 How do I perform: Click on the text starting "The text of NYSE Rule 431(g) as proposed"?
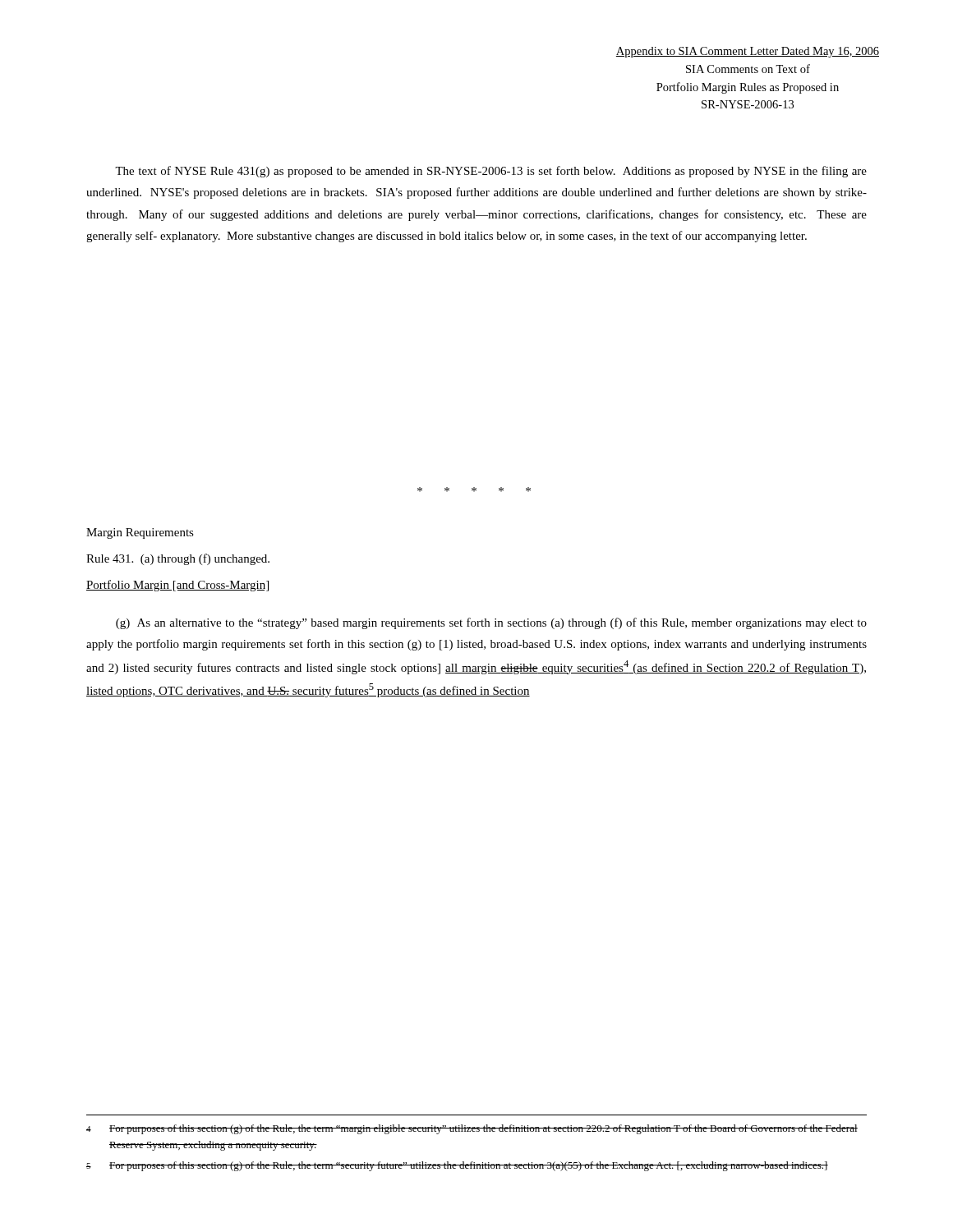(x=476, y=203)
